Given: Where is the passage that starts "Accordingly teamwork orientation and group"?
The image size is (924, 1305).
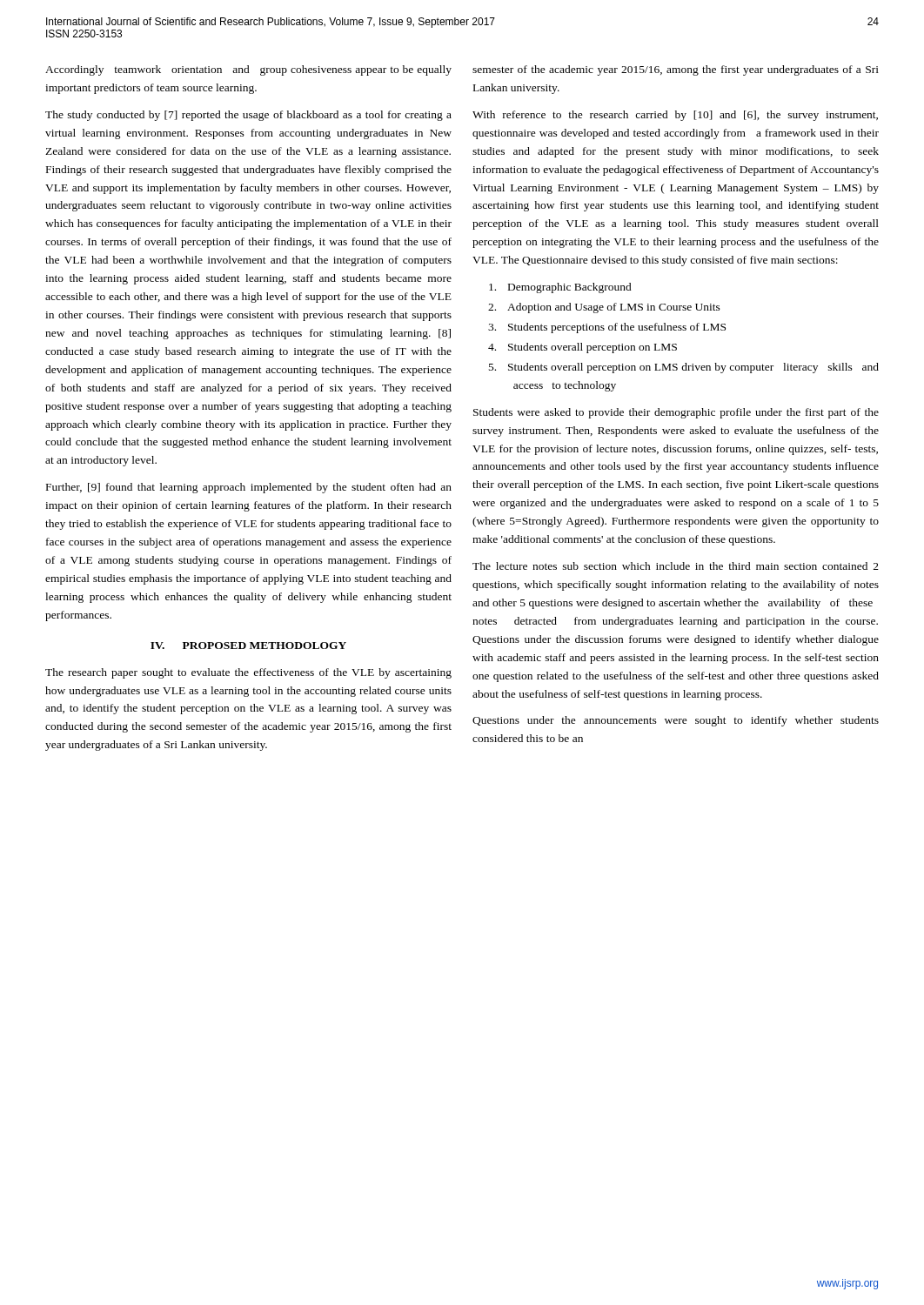Looking at the screenshot, I should click(248, 79).
